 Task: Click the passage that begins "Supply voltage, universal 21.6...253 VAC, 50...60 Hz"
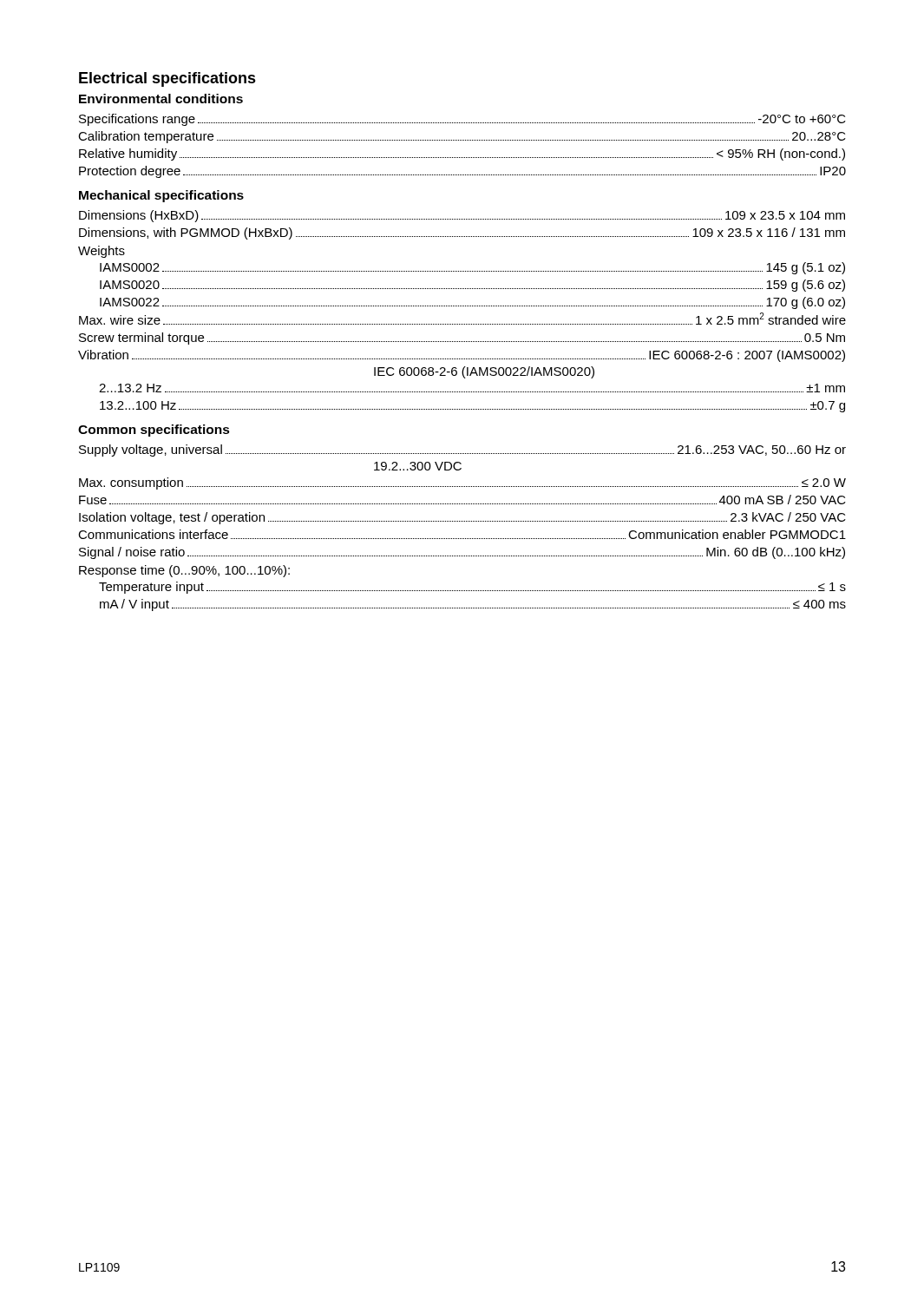(462, 449)
